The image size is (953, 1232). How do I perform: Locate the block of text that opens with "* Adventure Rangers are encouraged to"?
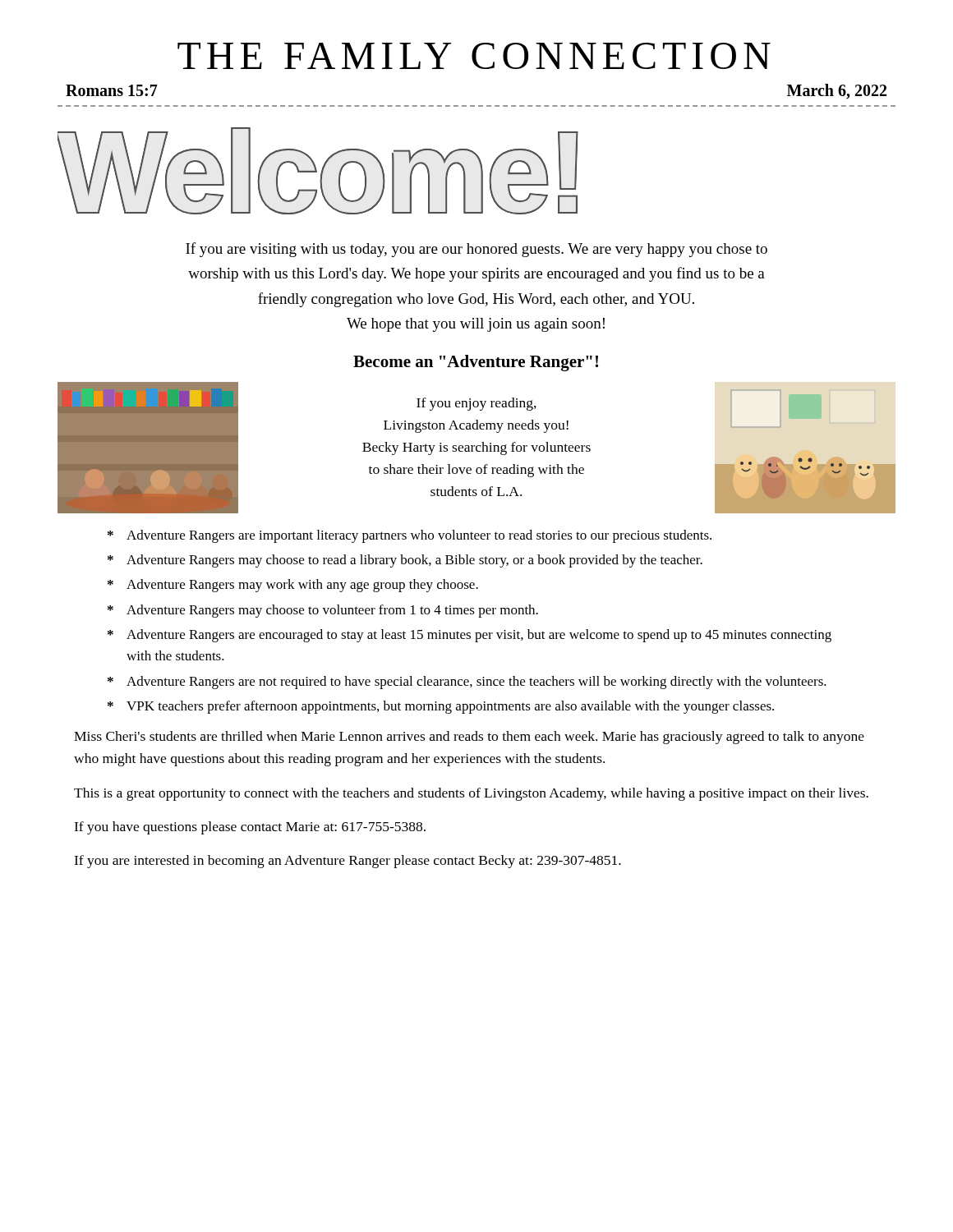point(476,646)
